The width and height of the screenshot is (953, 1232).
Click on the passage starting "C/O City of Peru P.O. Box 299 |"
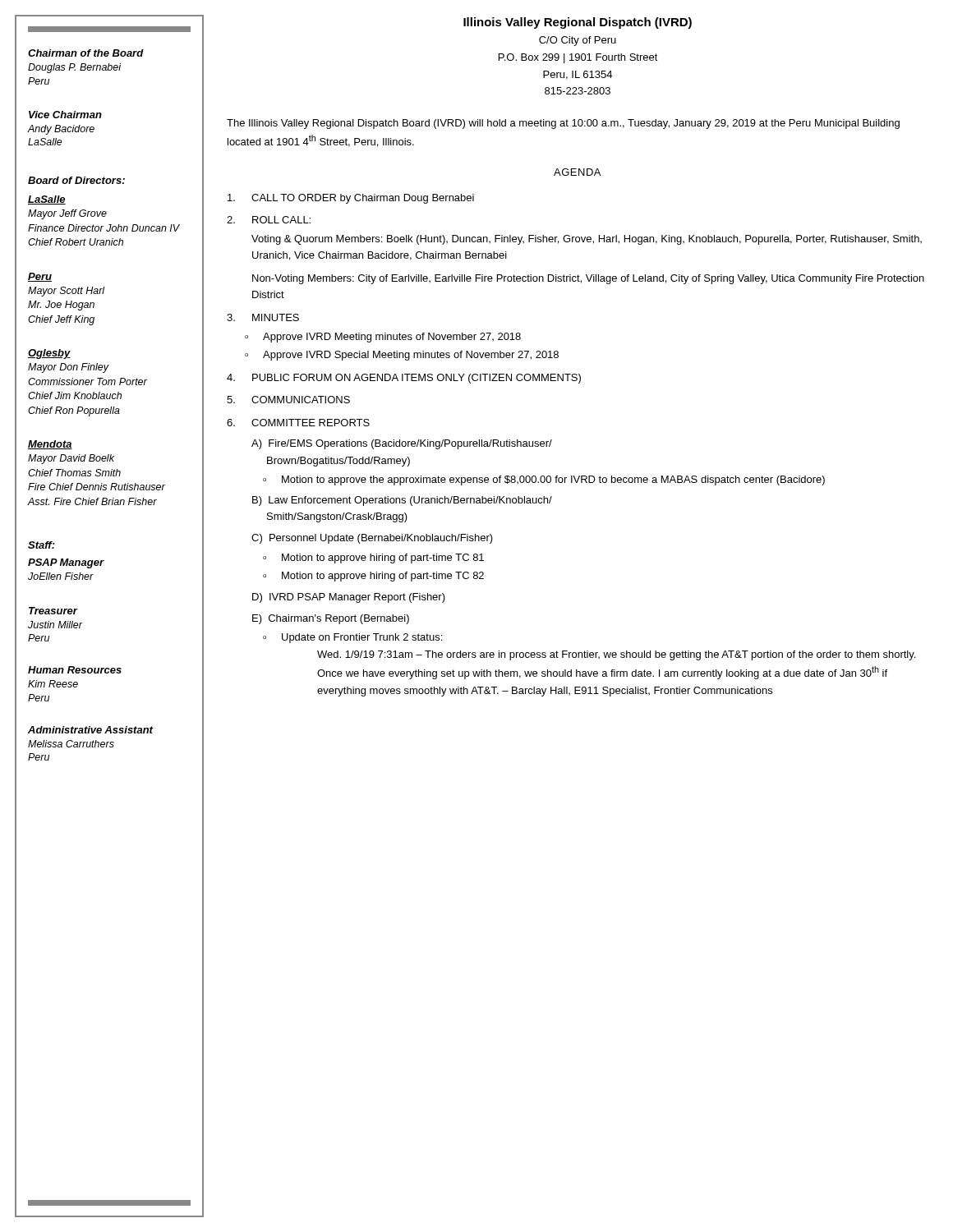tap(578, 66)
